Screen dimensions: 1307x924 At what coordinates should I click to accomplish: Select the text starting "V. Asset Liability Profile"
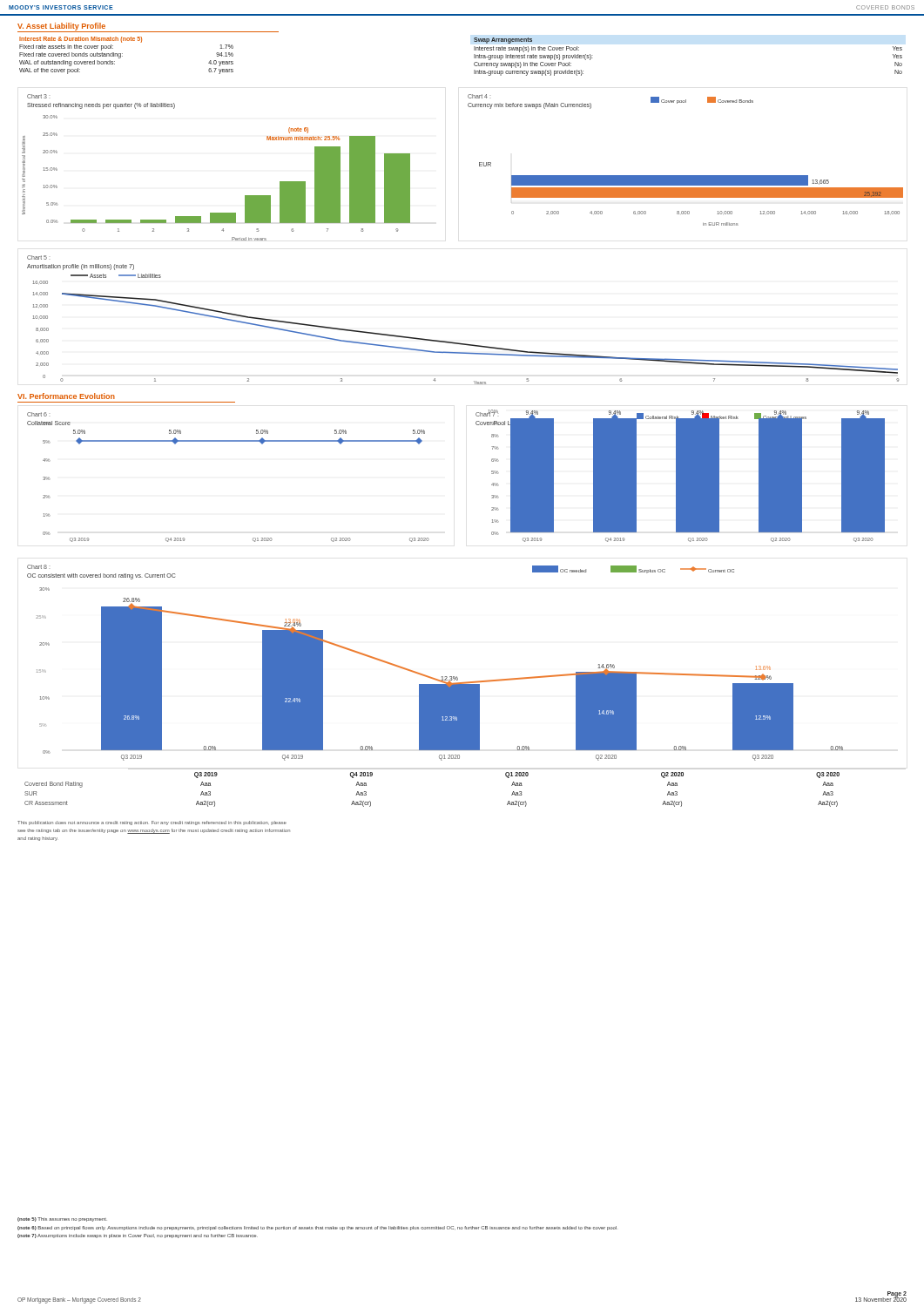(x=148, y=27)
